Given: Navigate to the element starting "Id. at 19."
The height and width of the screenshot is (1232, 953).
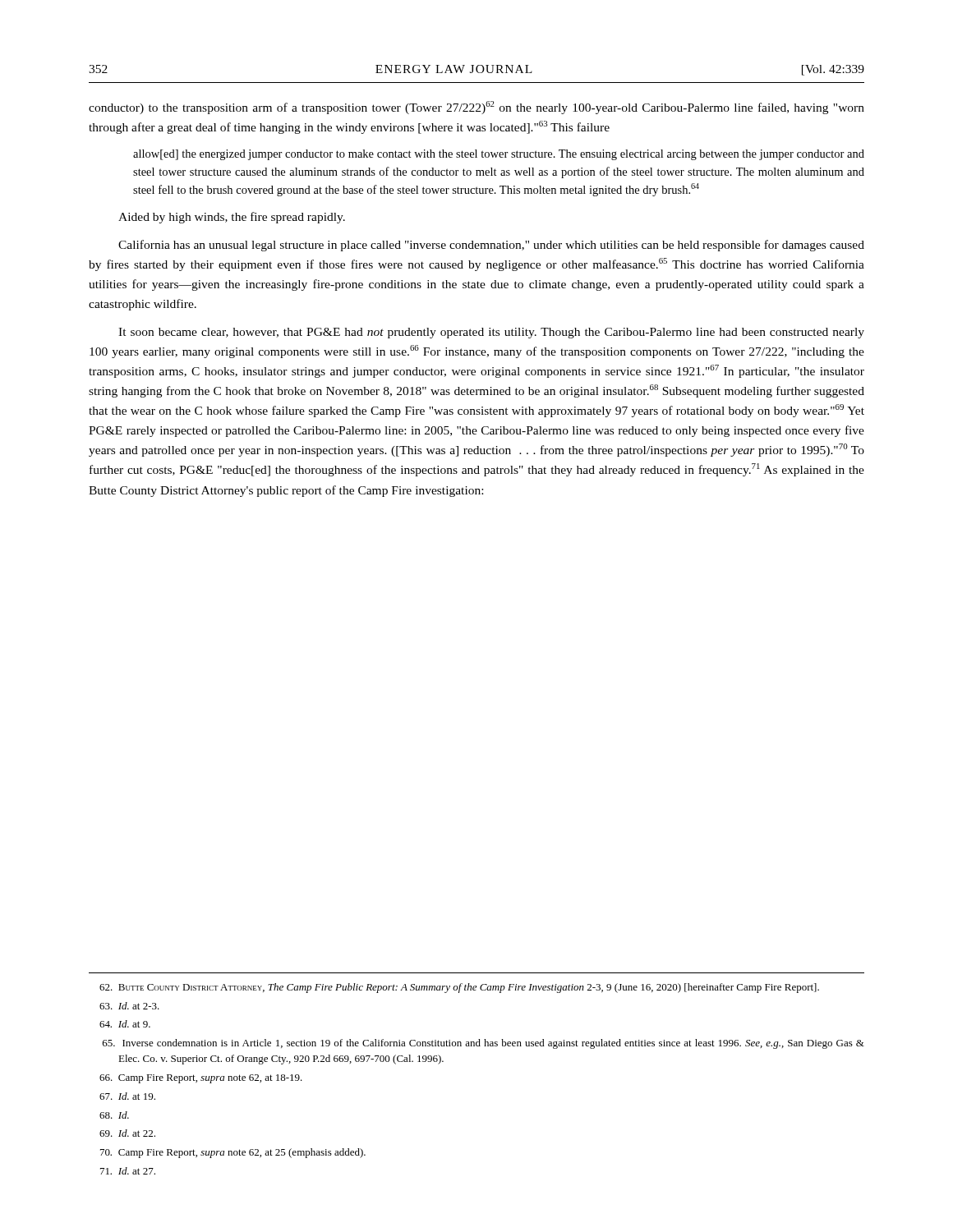Looking at the screenshot, I should [x=127, y=1096].
